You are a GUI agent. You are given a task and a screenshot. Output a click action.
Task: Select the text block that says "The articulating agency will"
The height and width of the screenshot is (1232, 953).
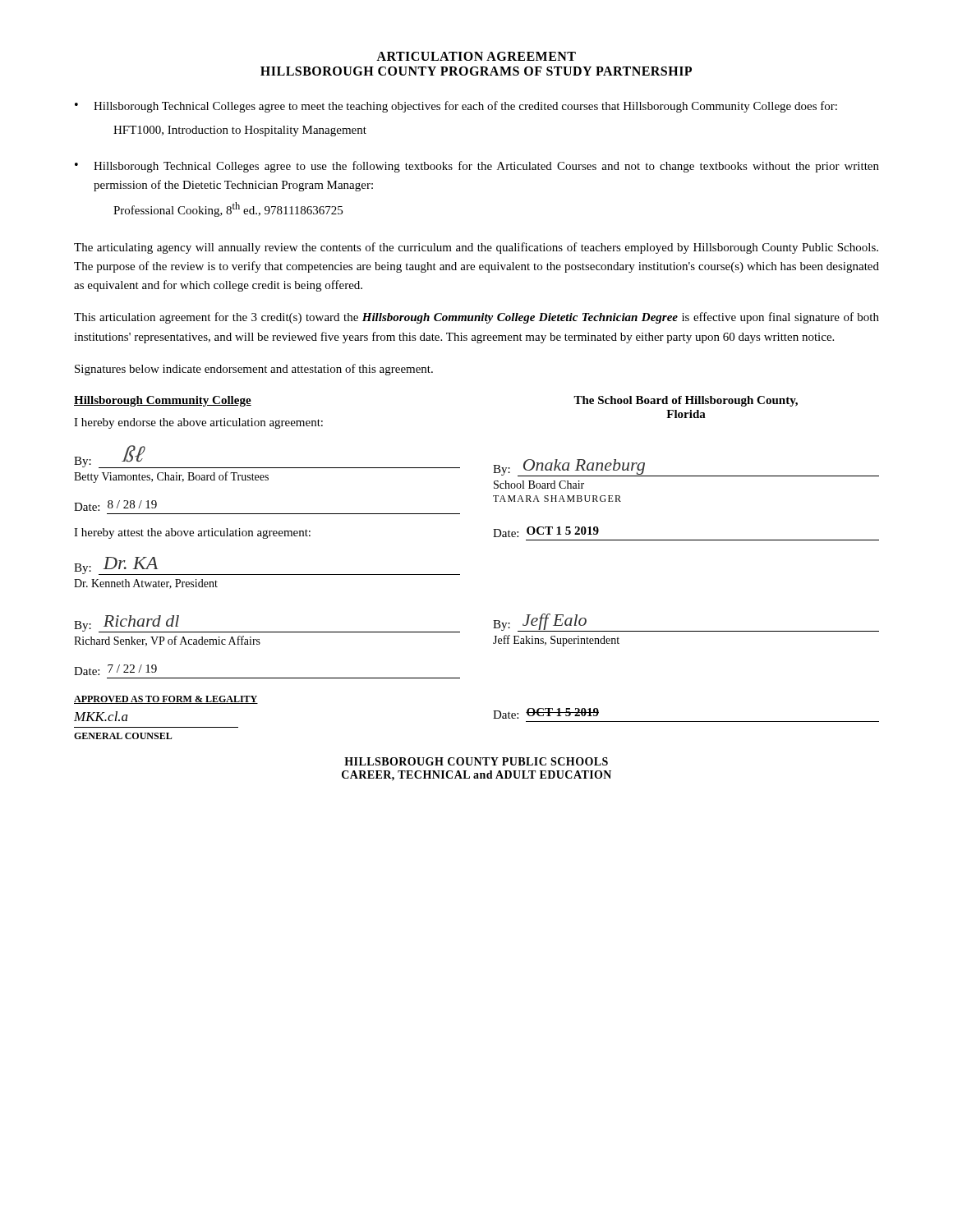476,266
